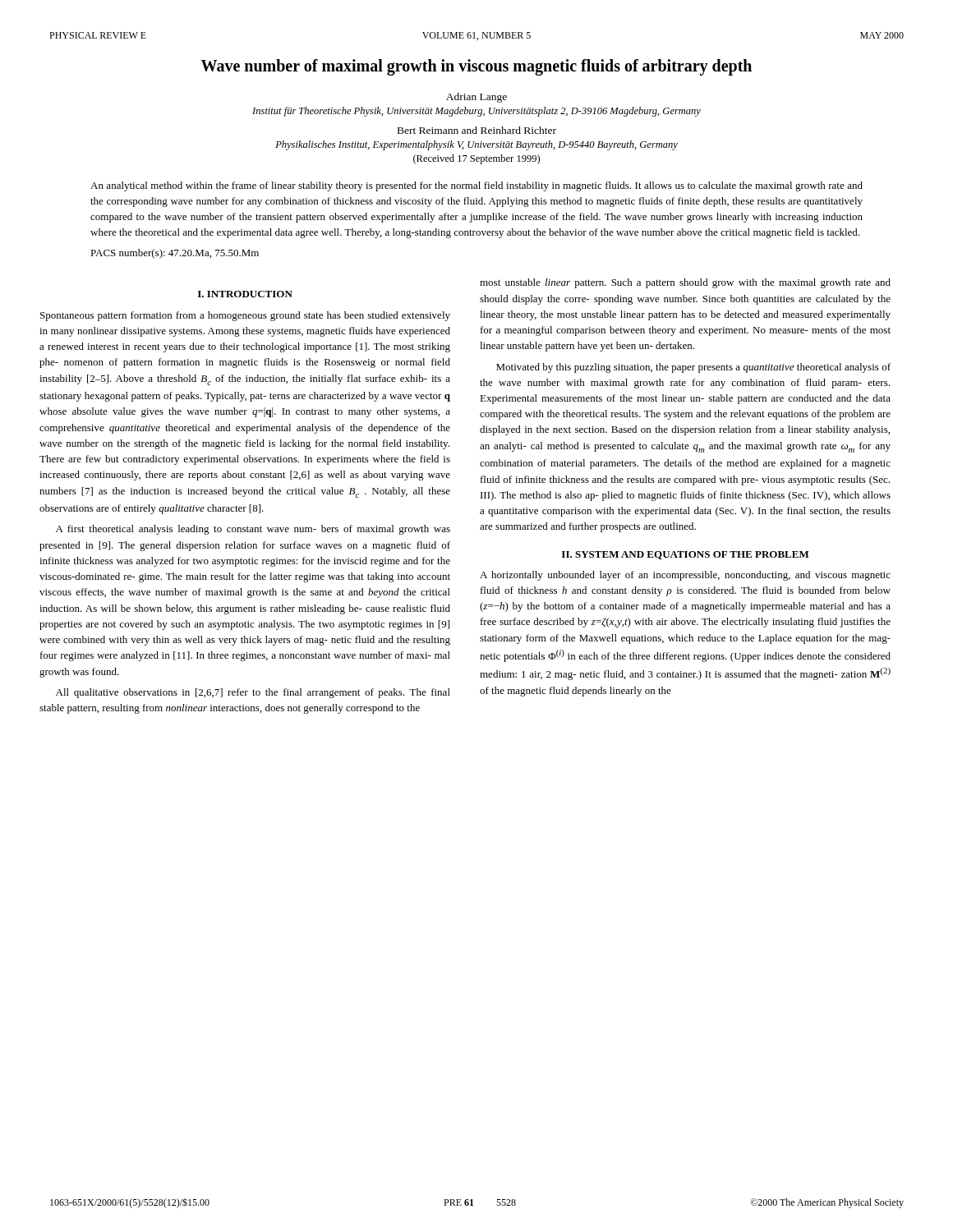This screenshot has height=1232, width=953.
Task: Locate the text with the text "Adrian Lange"
Action: coord(476,96)
